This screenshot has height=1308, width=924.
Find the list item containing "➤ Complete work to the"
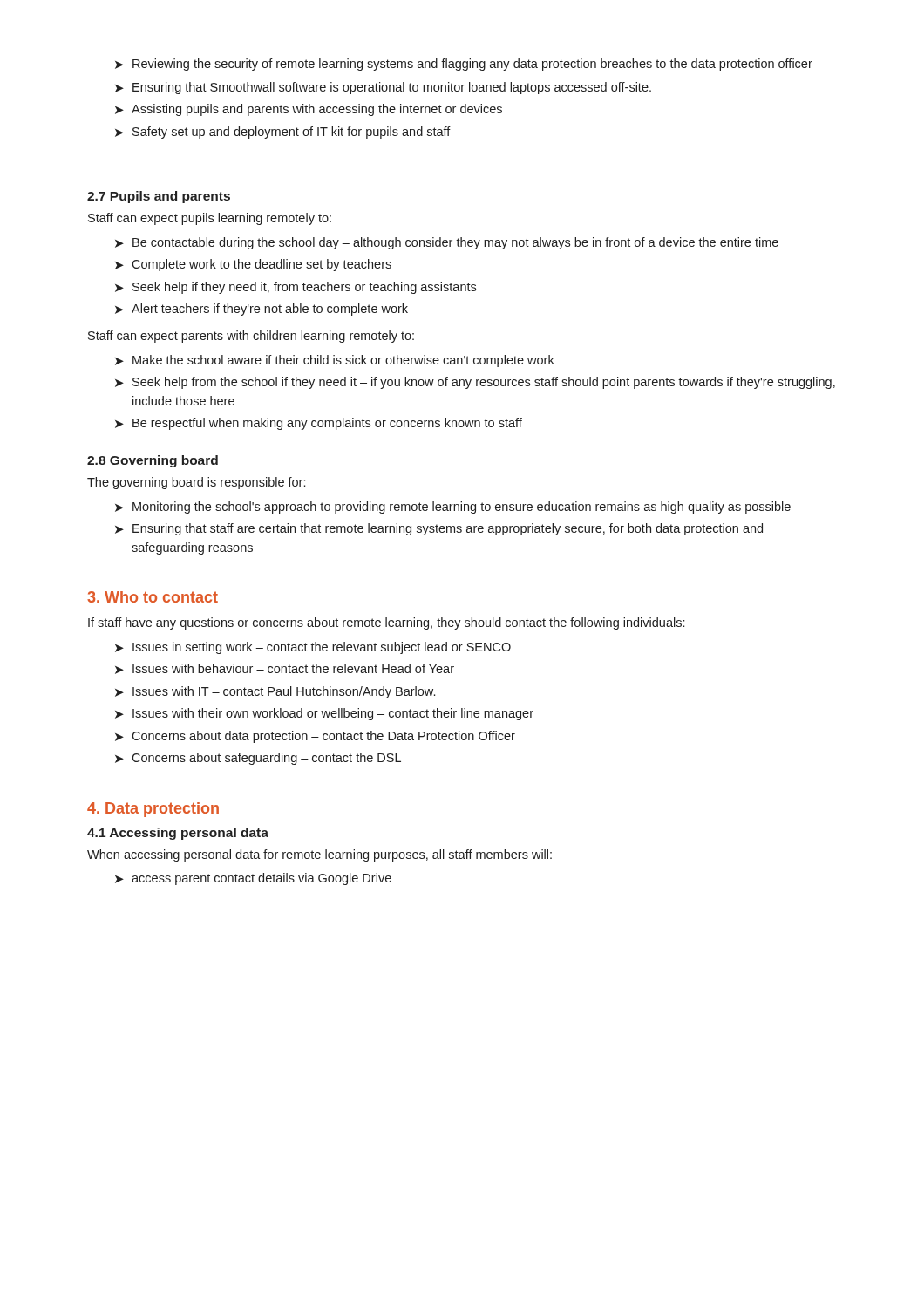(253, 265)
